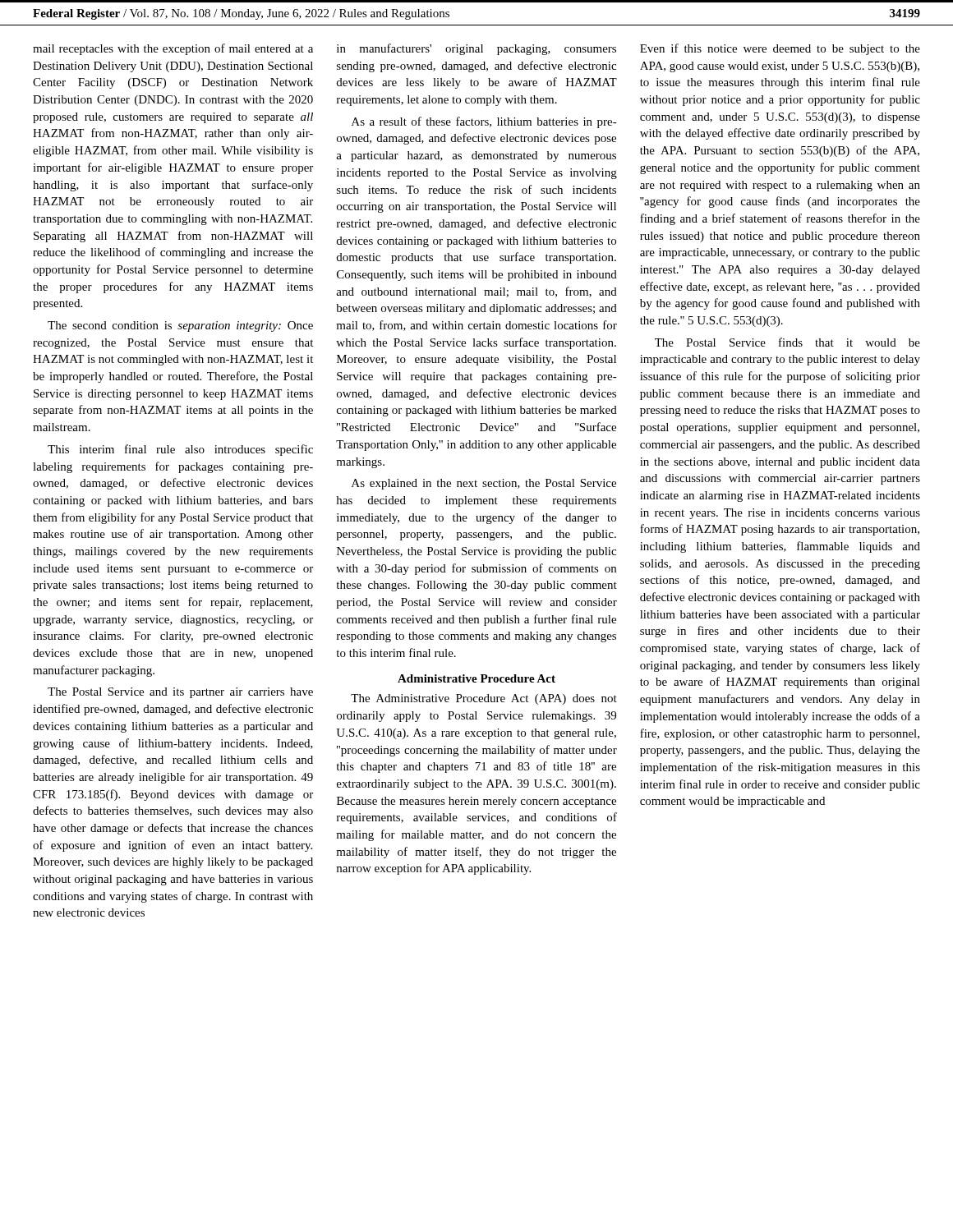Select the text block with the text "As a result of these factors, lithium batteries"
The width and height of the screenshot is (953, 1232).
pyautogui.click(x=476, y=292)
